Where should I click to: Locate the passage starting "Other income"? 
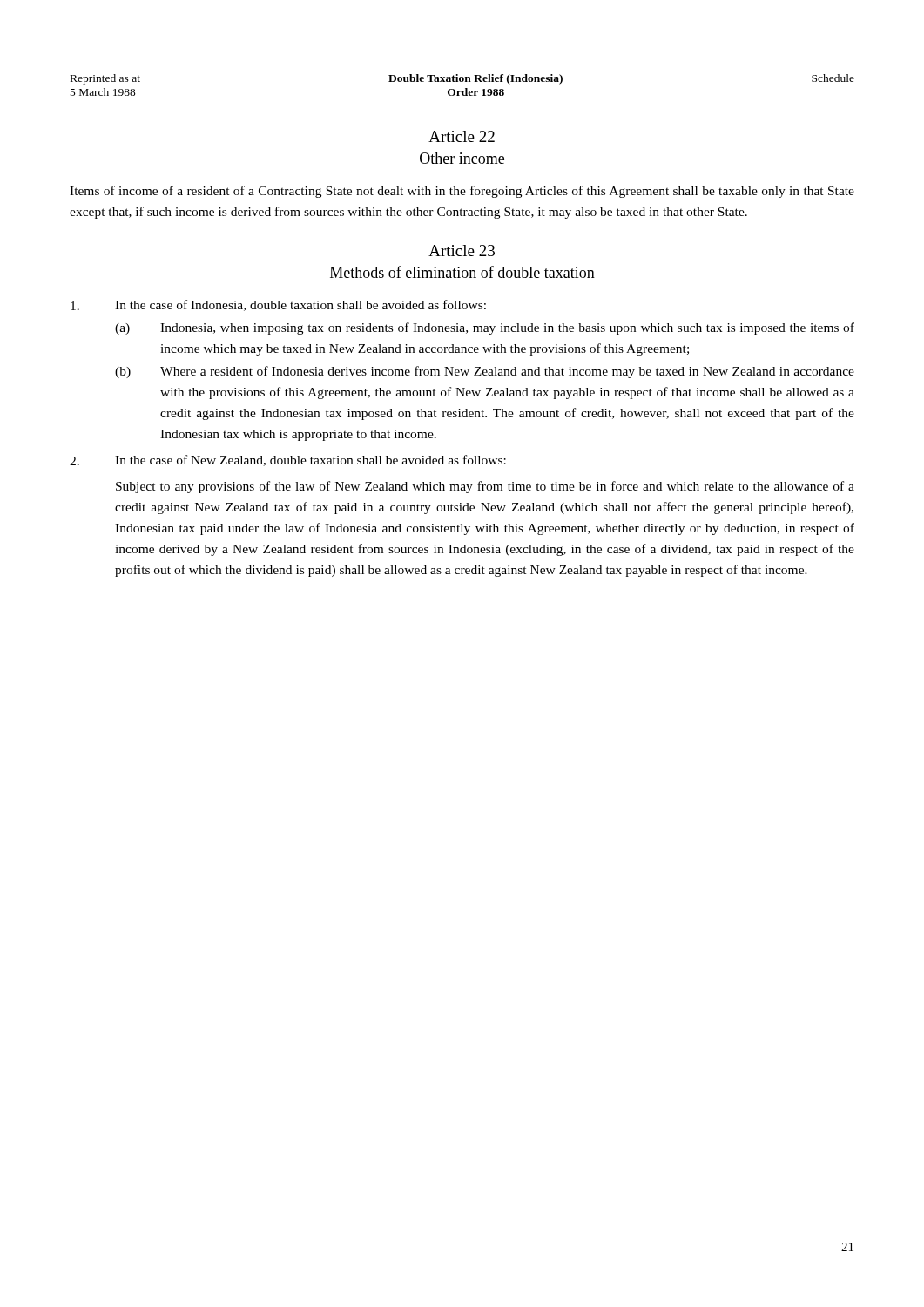coord(462,159)
